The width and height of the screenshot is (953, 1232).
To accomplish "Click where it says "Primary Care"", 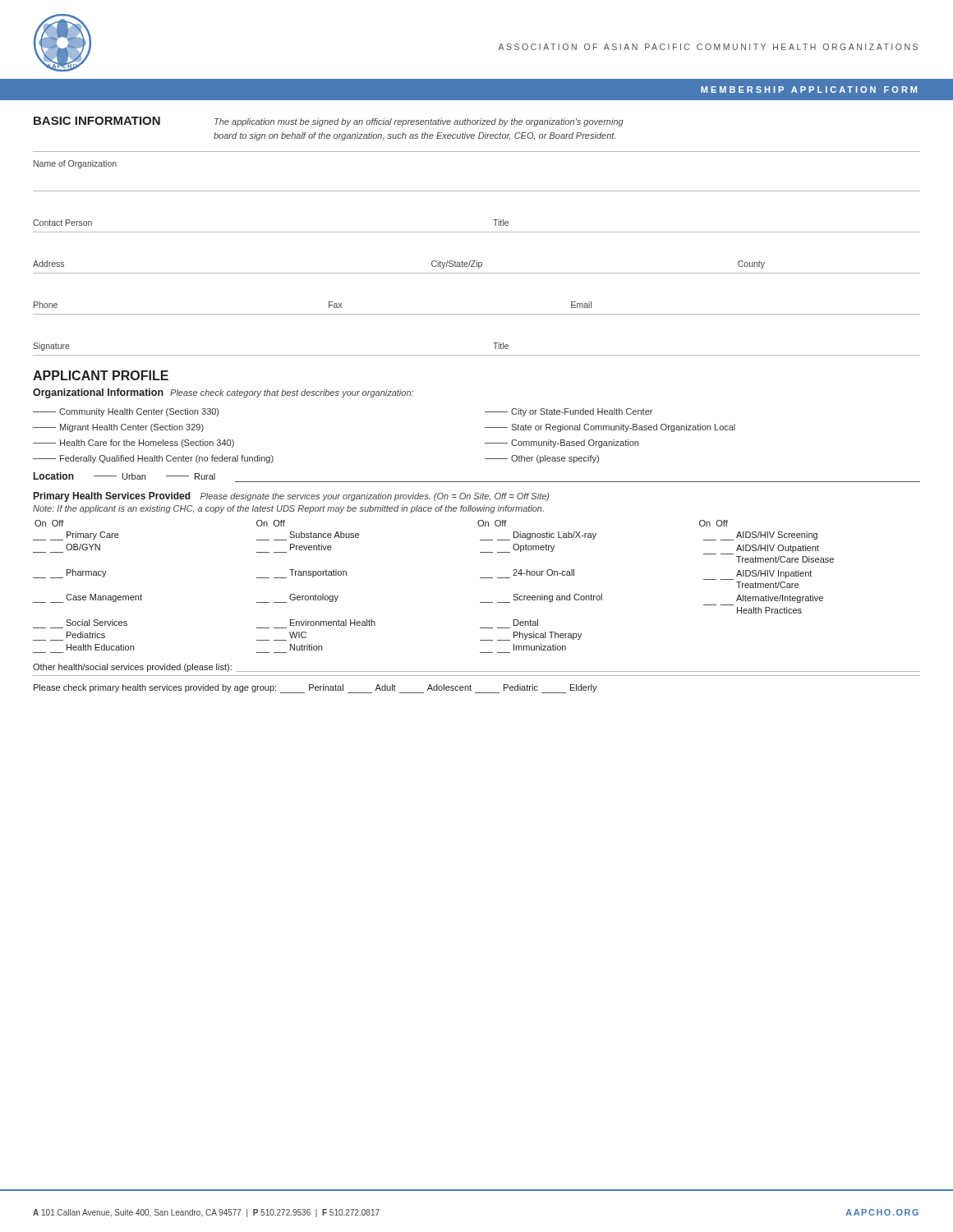I will pyautogui.click(x=76, y=536).
